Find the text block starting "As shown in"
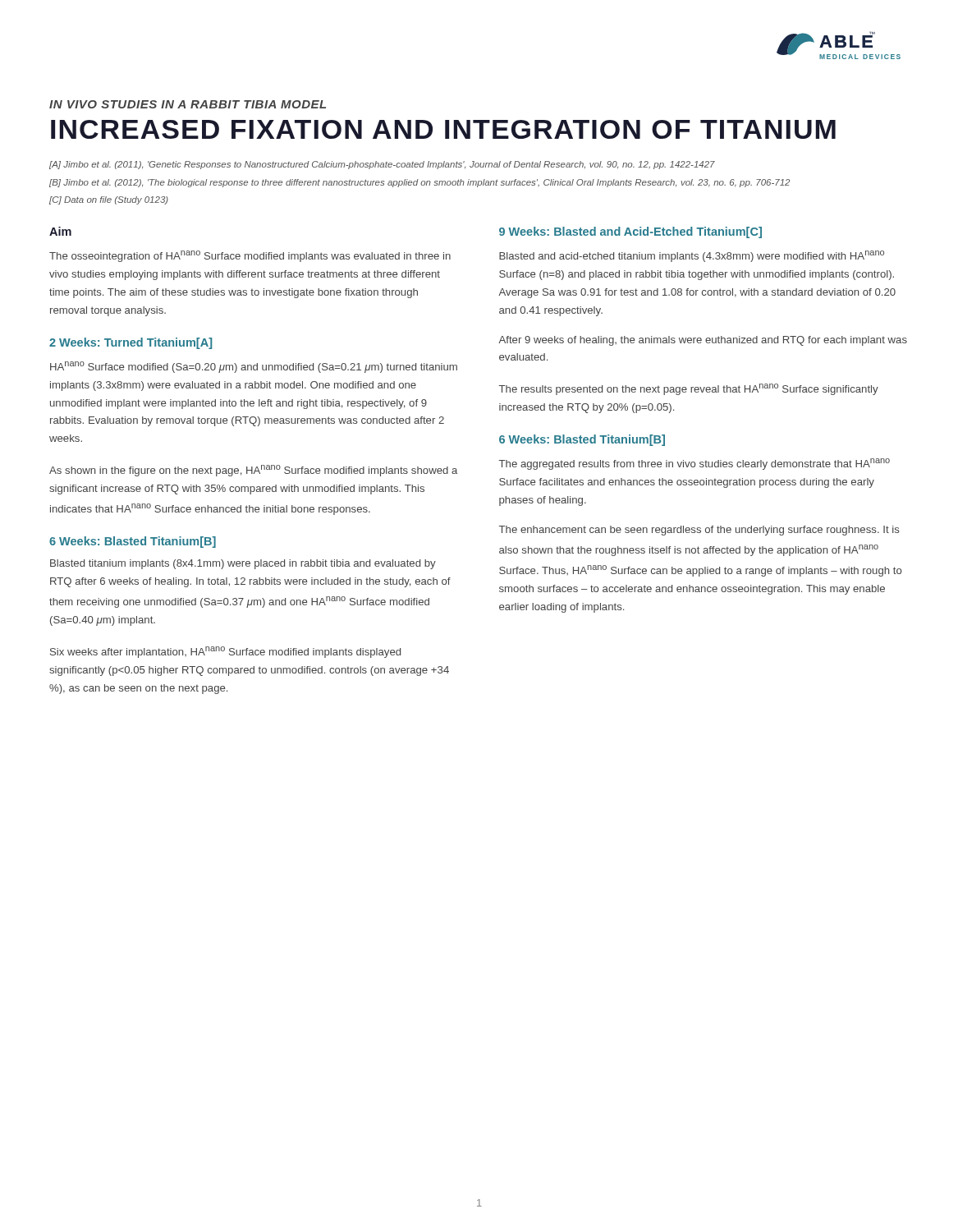The width and height of the screenshot is (958, 1232). pyautogui.click(x=253, y=488)
